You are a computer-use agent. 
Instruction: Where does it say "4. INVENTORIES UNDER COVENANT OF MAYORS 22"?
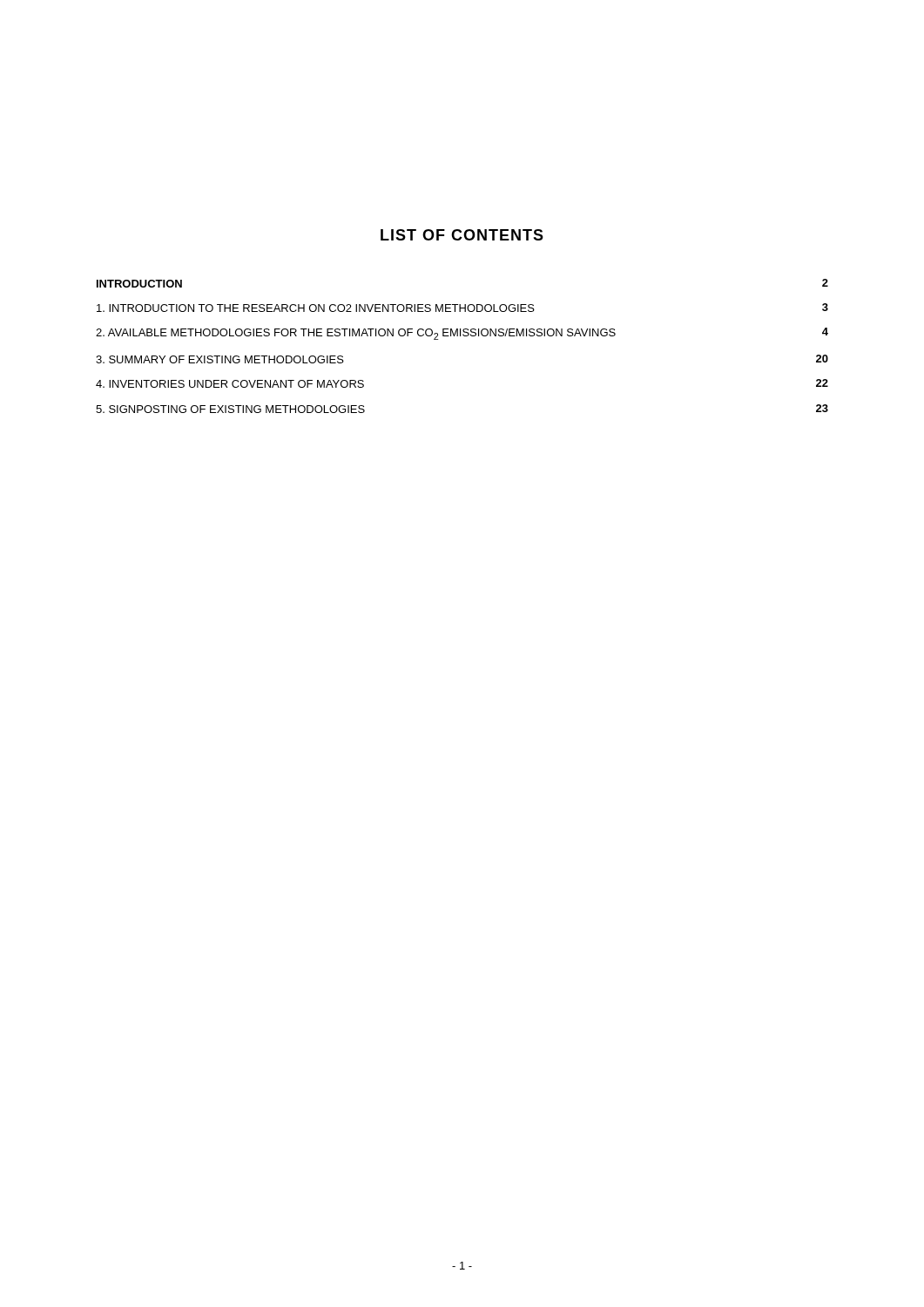pos(224,384)
